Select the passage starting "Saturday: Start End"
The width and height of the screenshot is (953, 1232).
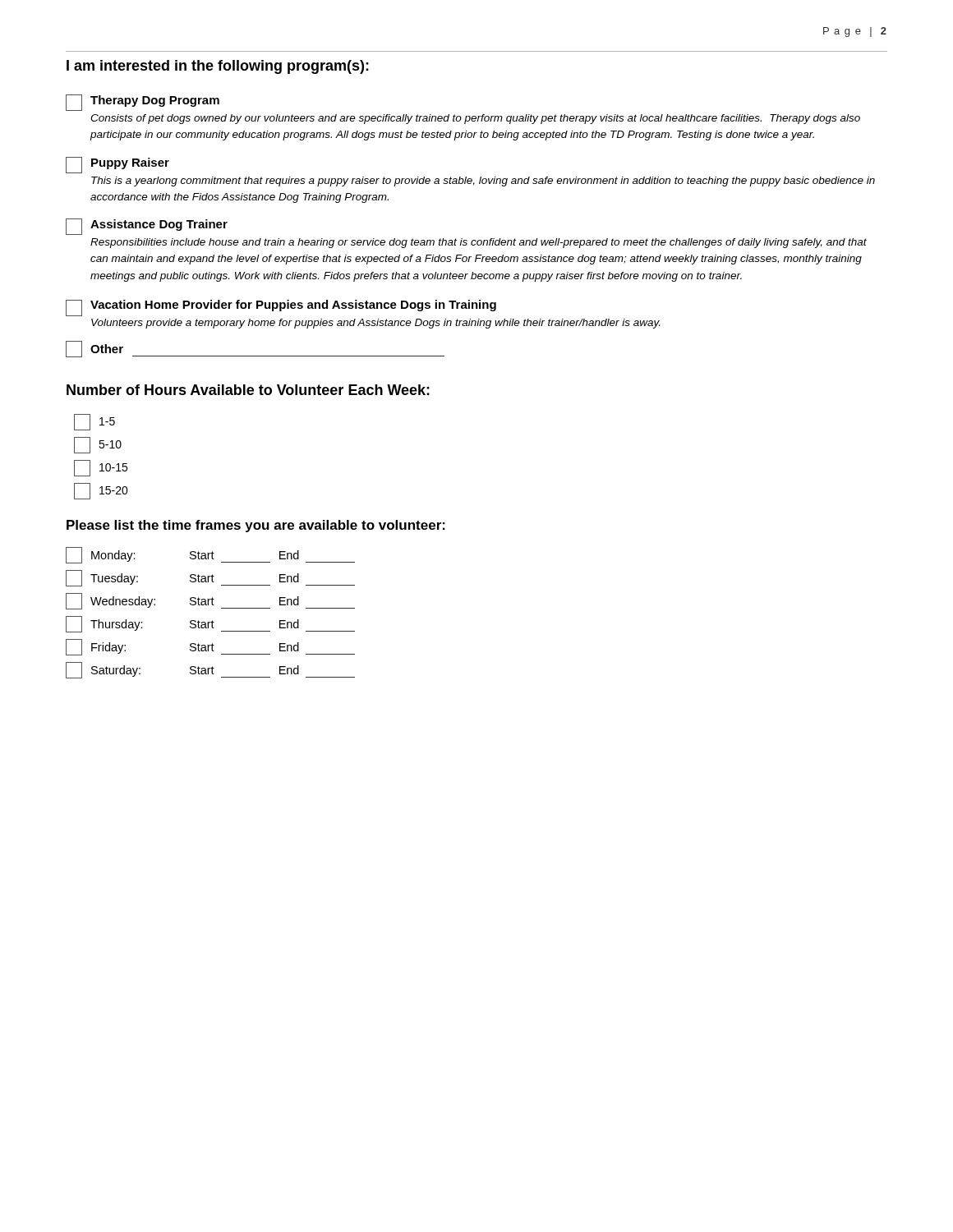point(211,670)
